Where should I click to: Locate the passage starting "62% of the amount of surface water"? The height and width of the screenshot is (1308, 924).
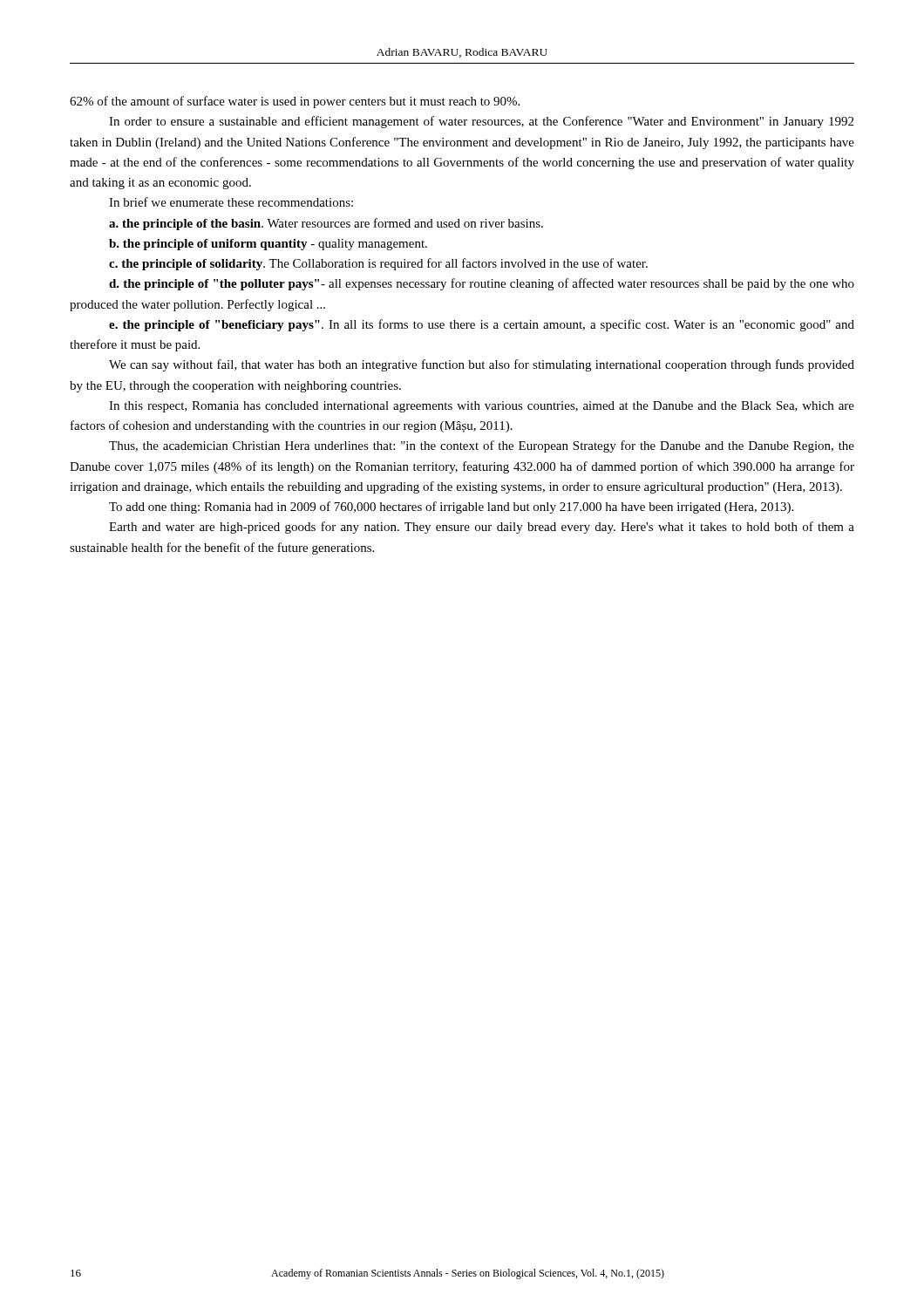tap(462, 102)
